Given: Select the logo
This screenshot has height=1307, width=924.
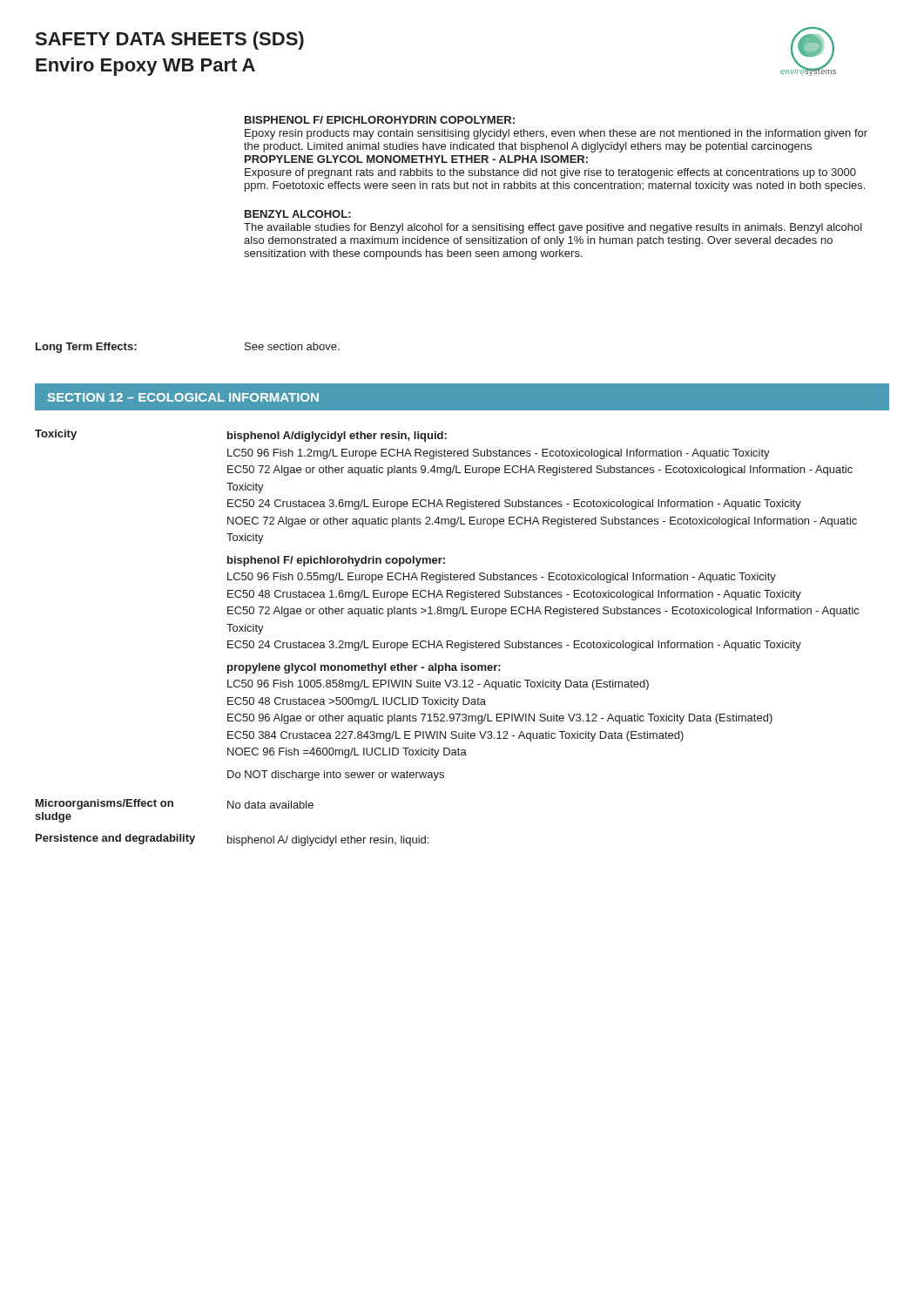Looking at the screenshot, I should (x=833, y=54).
